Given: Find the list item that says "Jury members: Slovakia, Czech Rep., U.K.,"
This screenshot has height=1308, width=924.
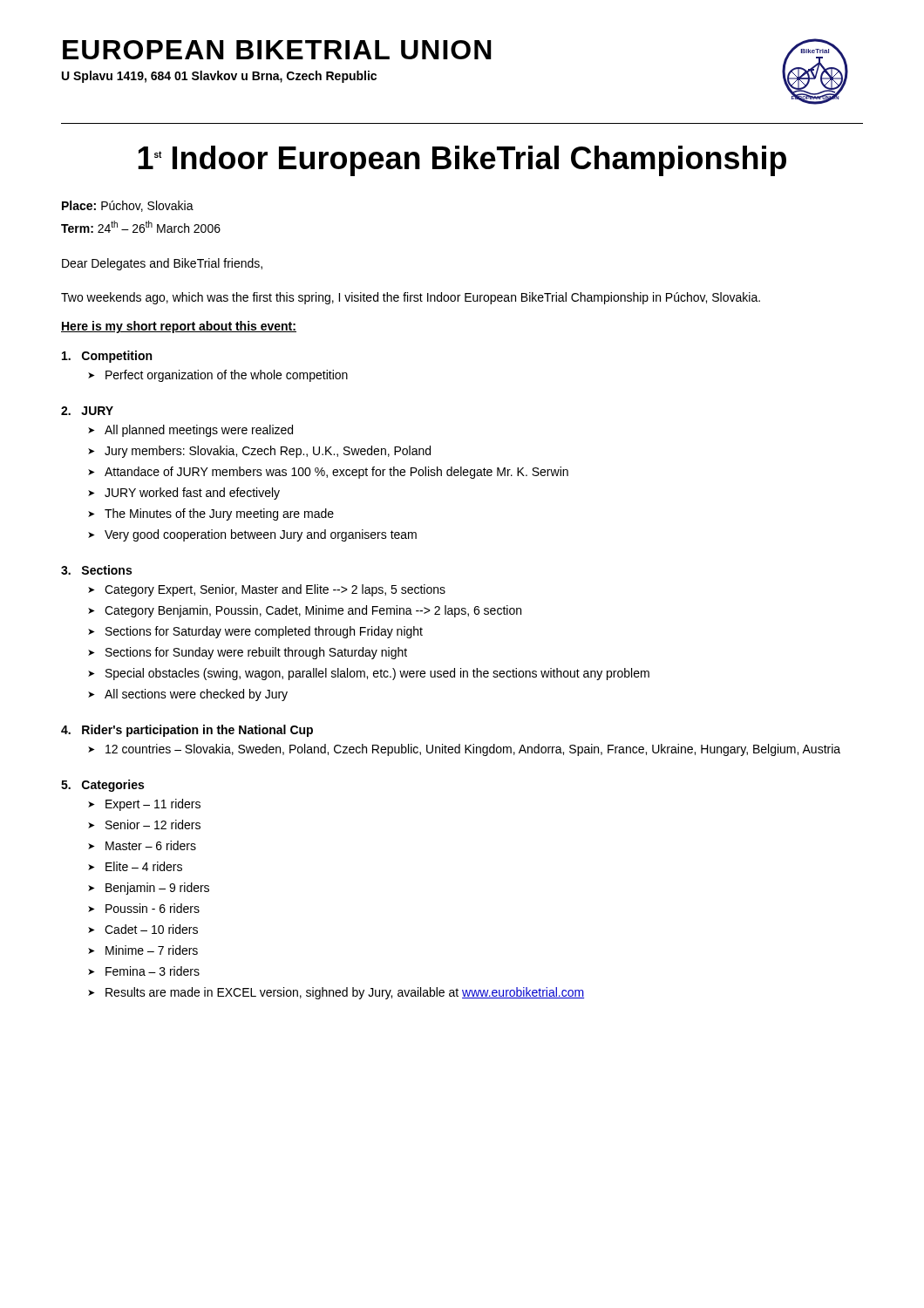Looking at the screenshot, I should pyautogui.click(x=268, y=451).
